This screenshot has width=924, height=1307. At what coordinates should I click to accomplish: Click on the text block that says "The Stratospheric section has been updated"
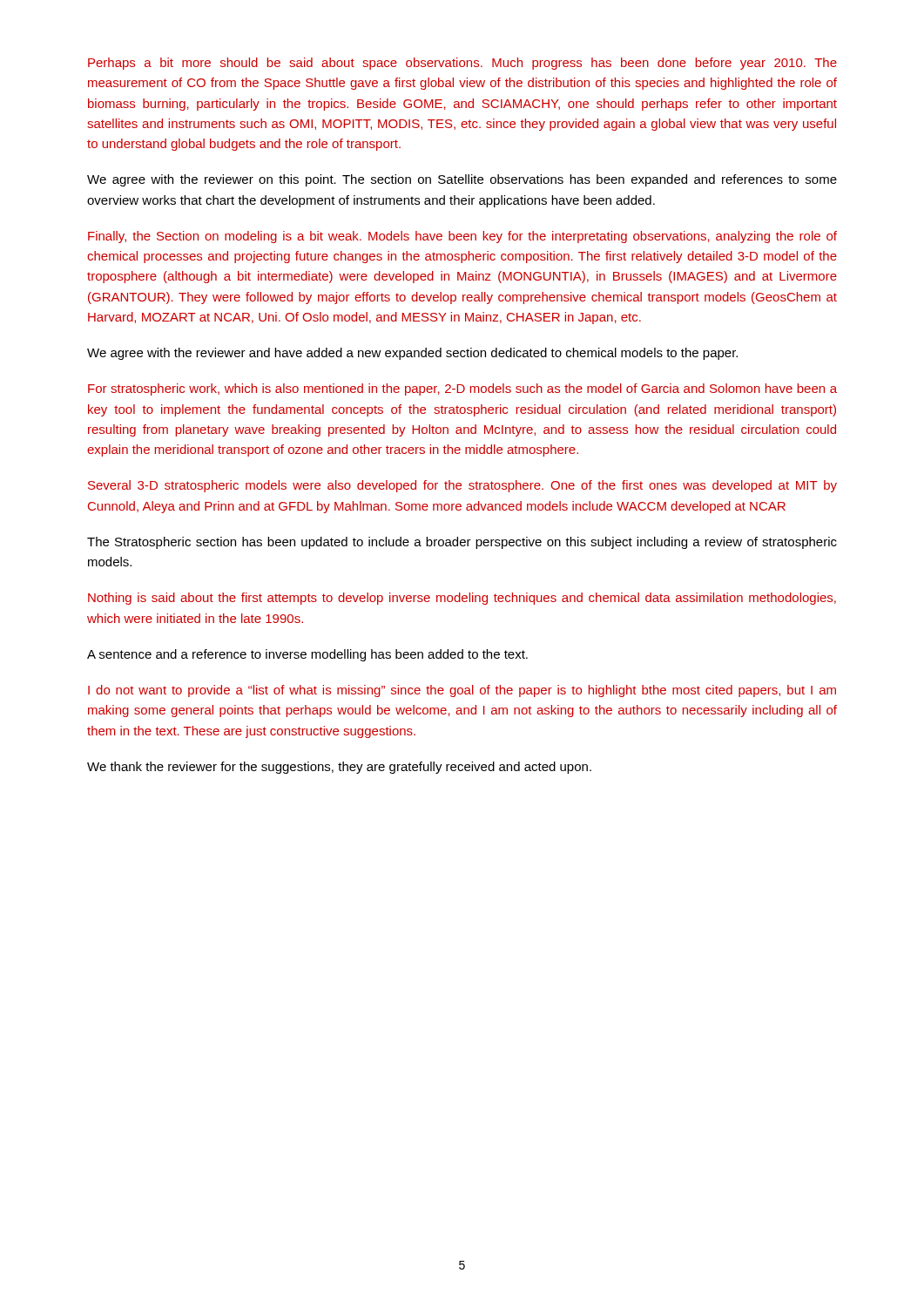click(x=462, y=551)
